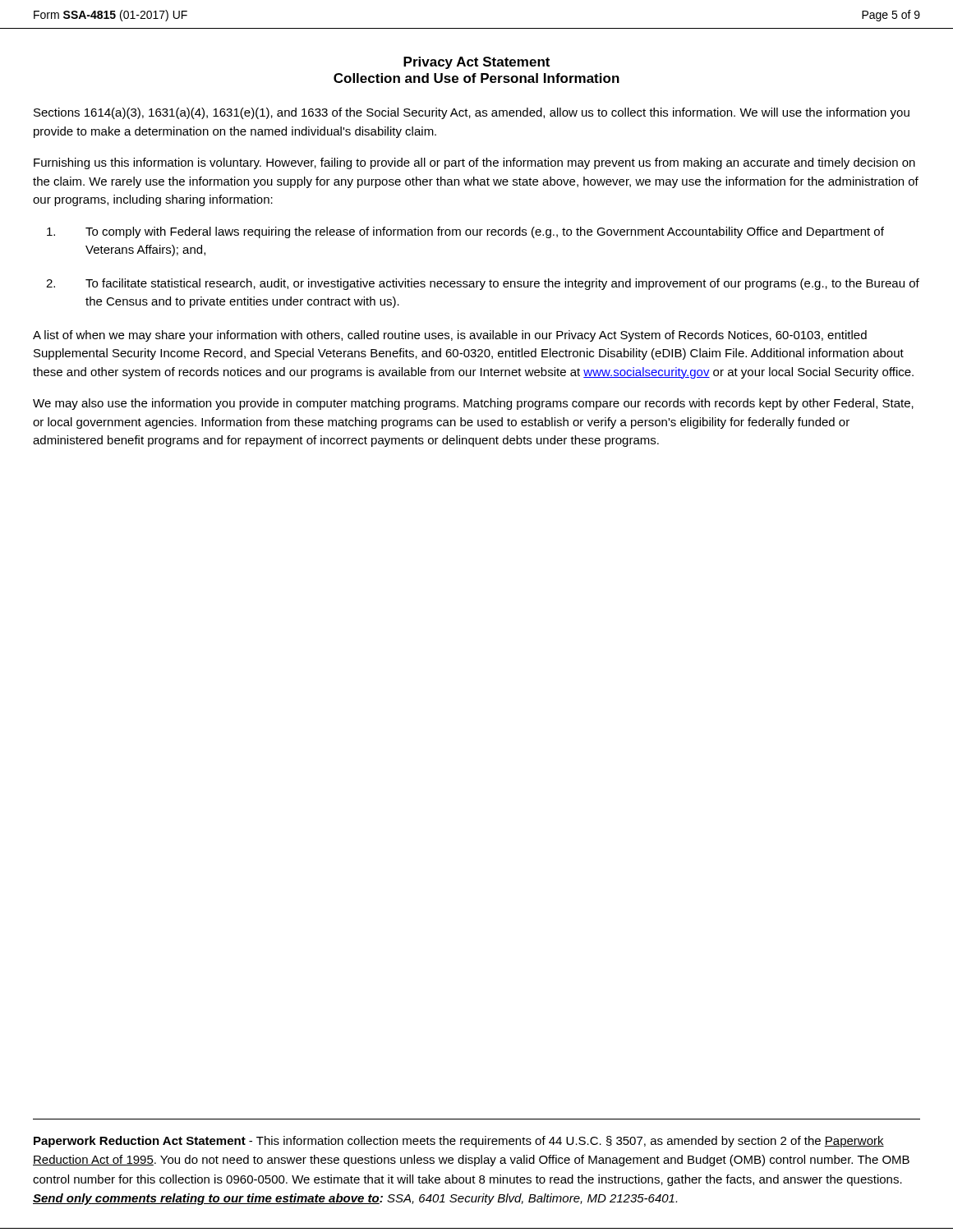Select the text block that reads "Sections 1614(a)(3), 1631(a)(4), 1631(e)(1), and"
953x1232 pixels.
tap(471, 121)
